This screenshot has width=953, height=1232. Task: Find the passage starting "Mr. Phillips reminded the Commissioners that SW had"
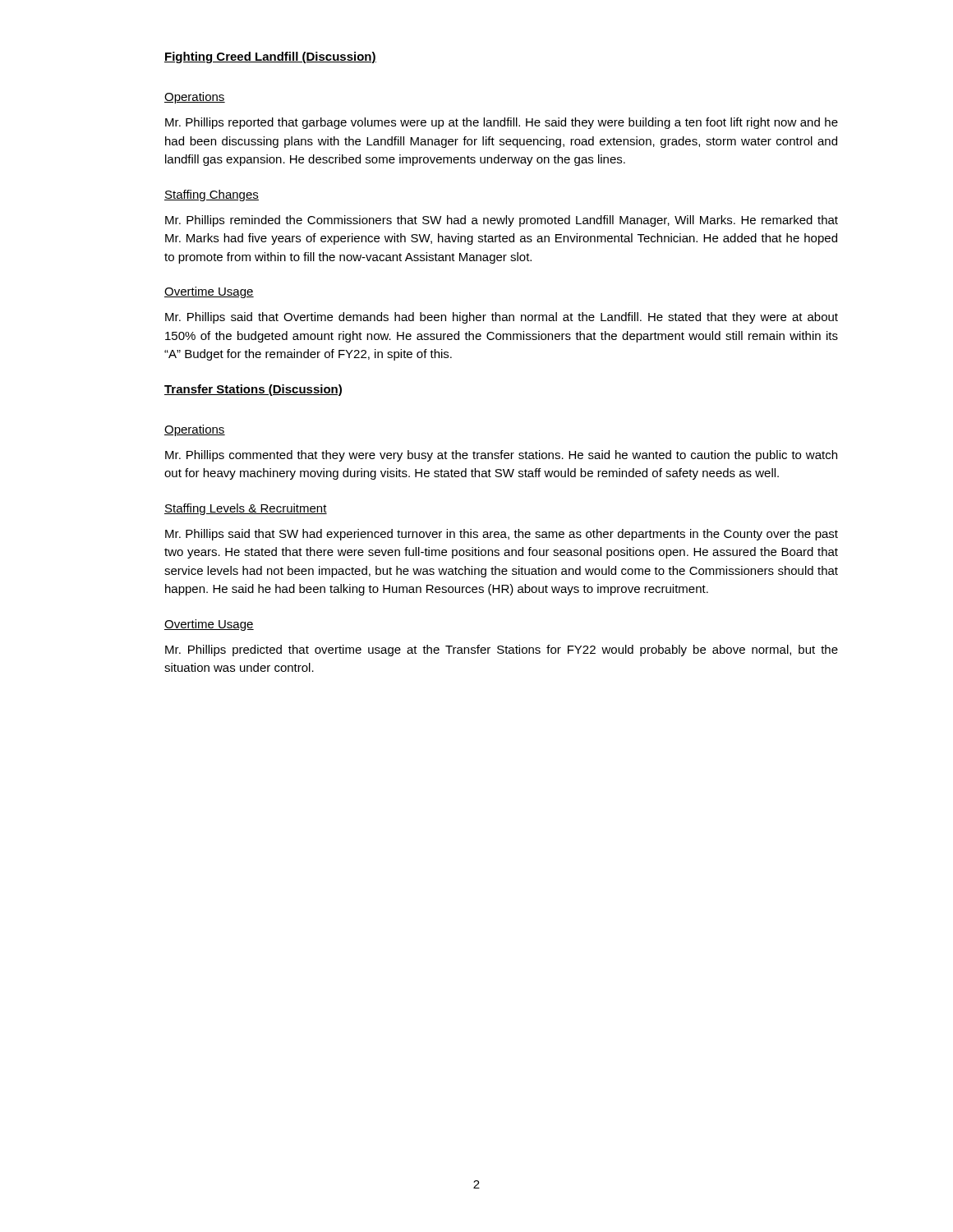pyautogui.click(x=501, y=238)
